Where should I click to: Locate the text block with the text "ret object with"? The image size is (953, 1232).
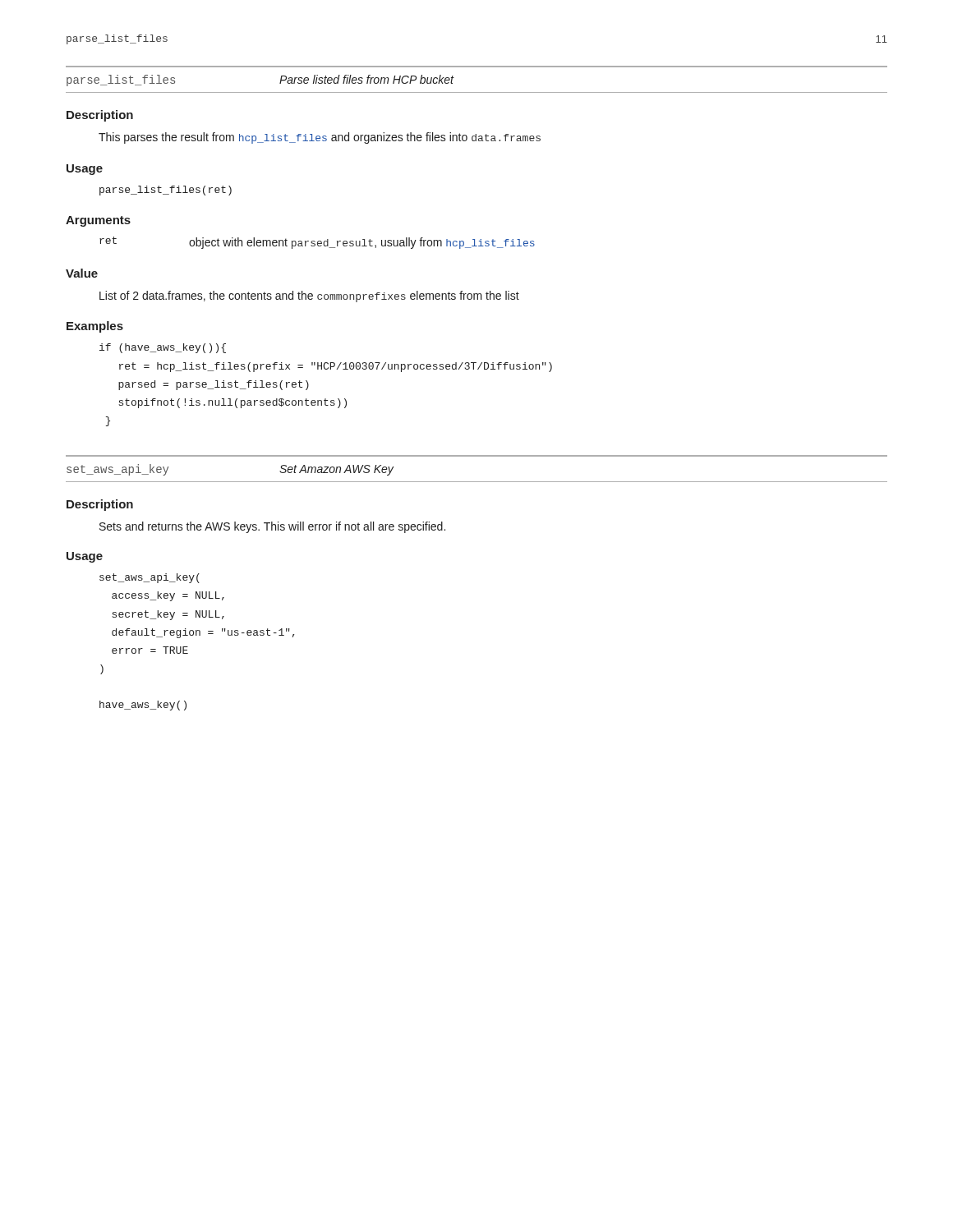[317, 243]
